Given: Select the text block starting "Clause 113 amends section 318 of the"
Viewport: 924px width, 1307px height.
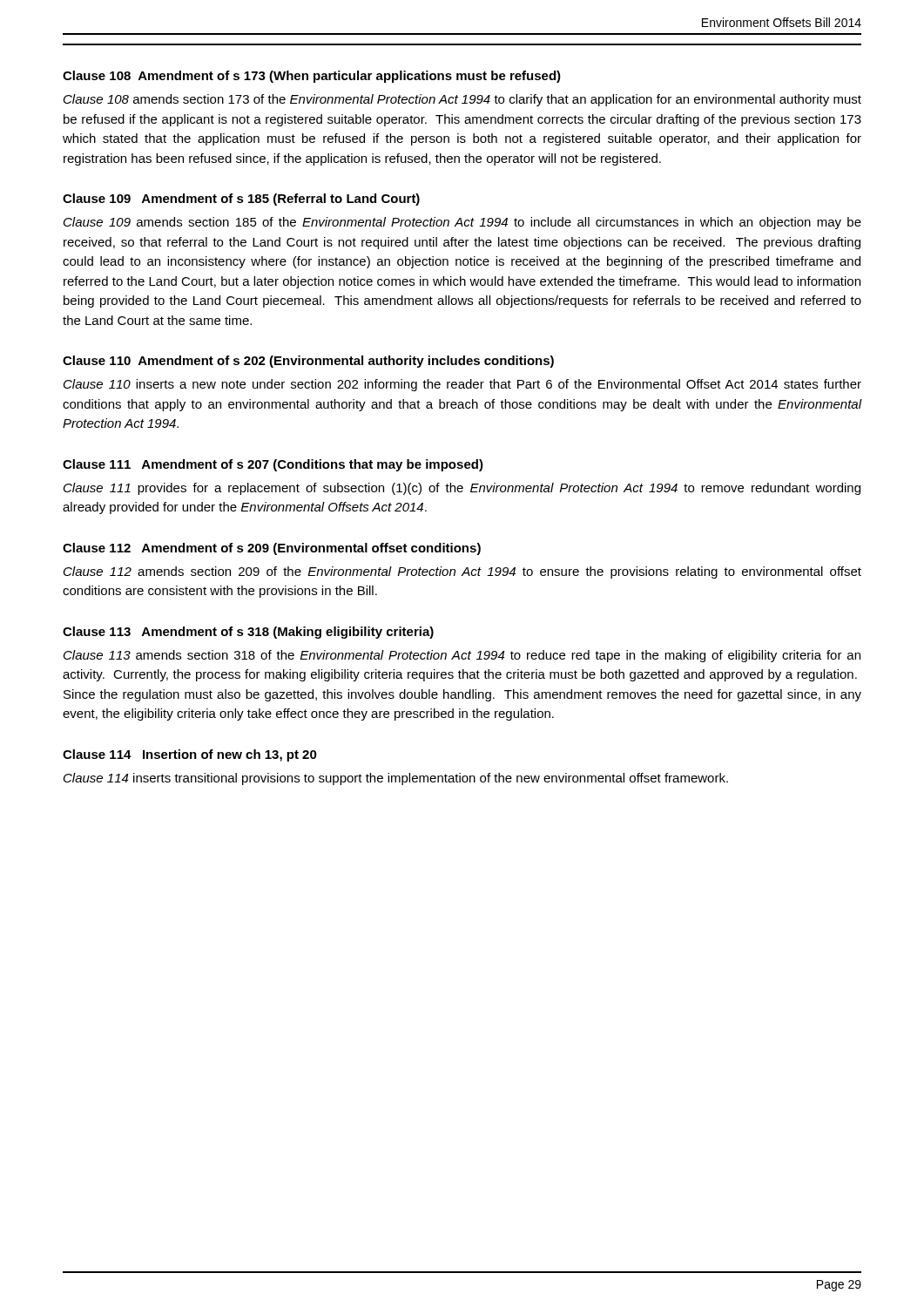Looking at the screenshot, I should tap(462, 684).
